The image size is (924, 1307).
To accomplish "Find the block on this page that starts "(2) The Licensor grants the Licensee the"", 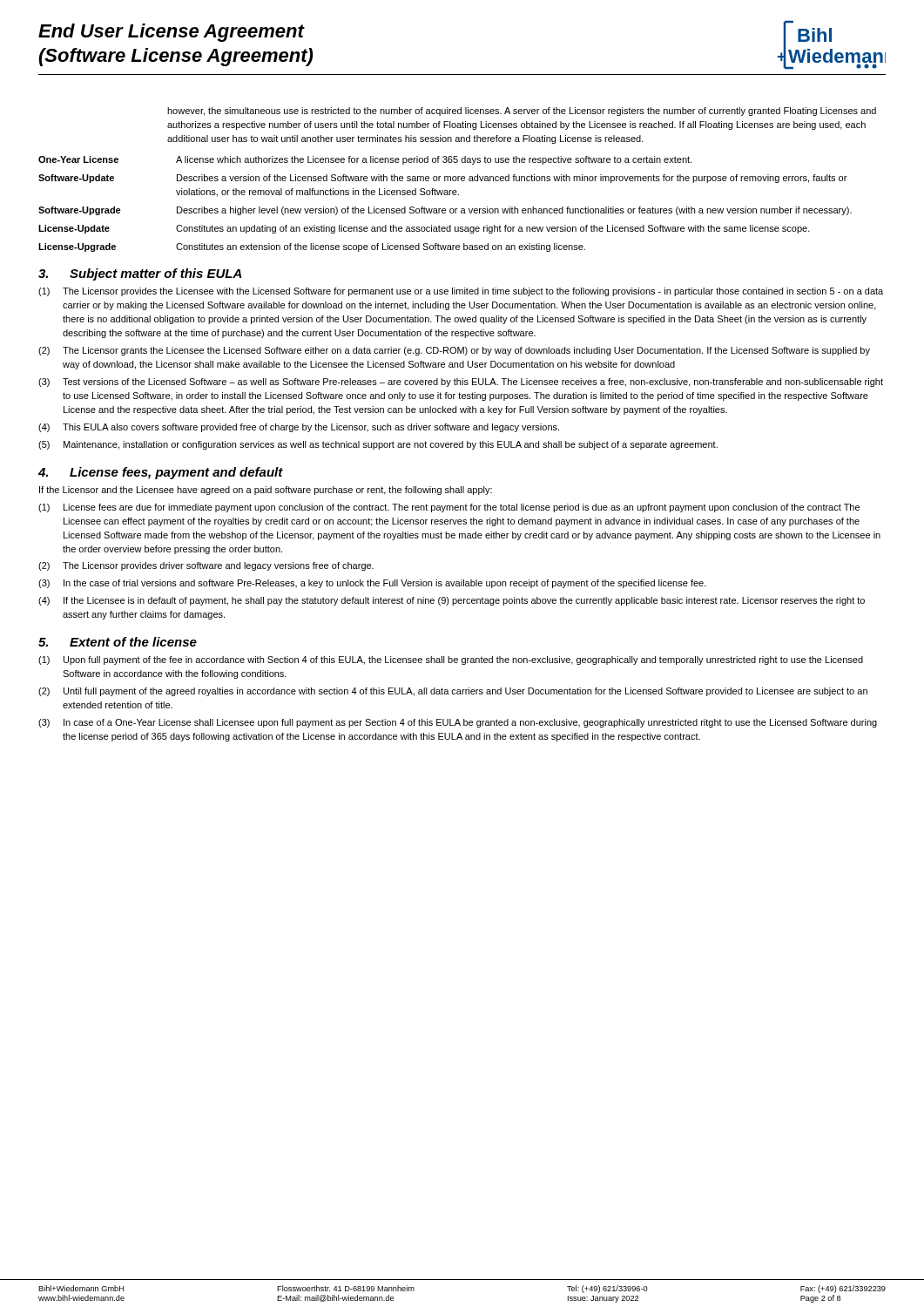I will click(462, 358).
